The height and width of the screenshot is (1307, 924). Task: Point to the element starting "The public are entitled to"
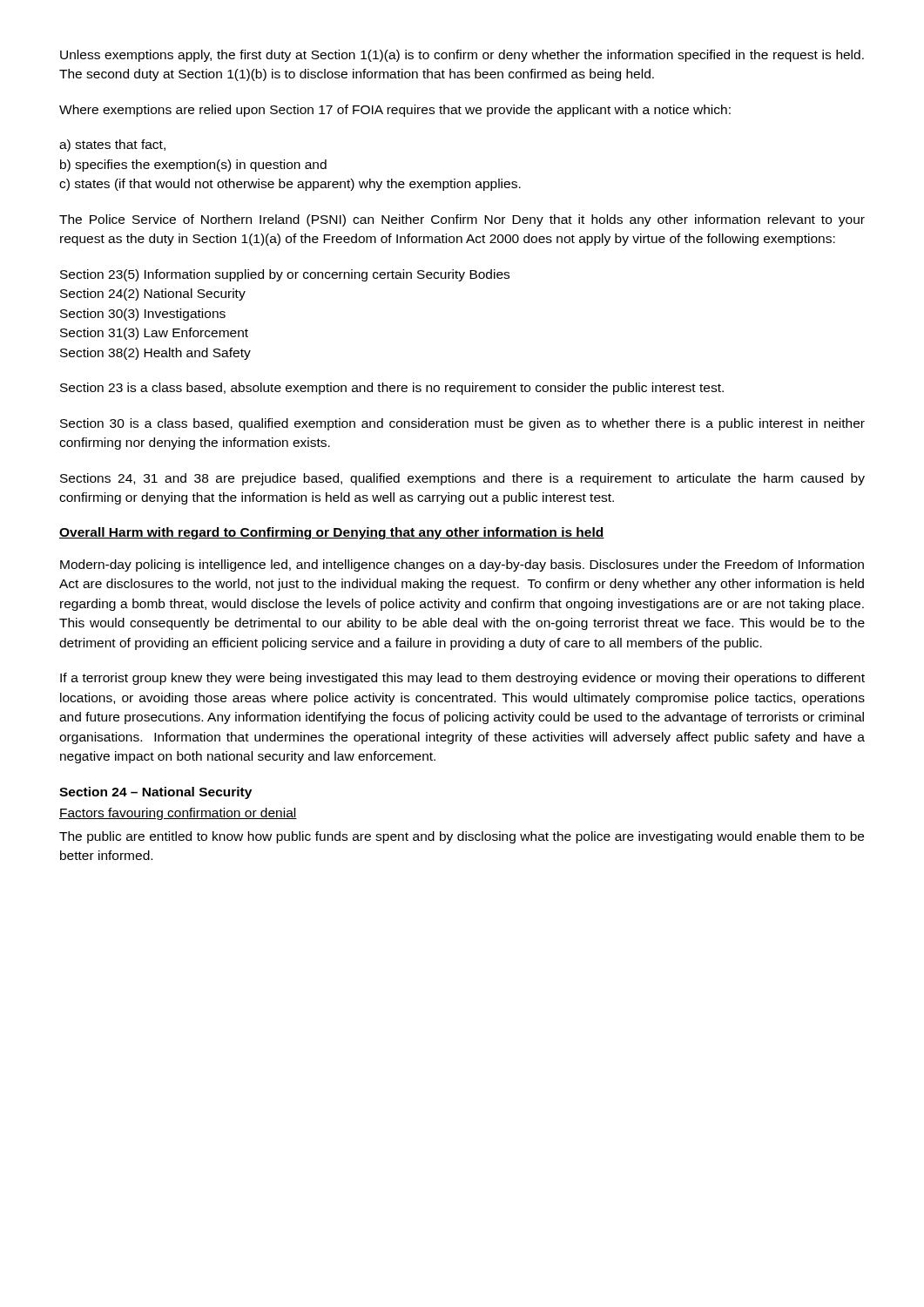[462, 845]
